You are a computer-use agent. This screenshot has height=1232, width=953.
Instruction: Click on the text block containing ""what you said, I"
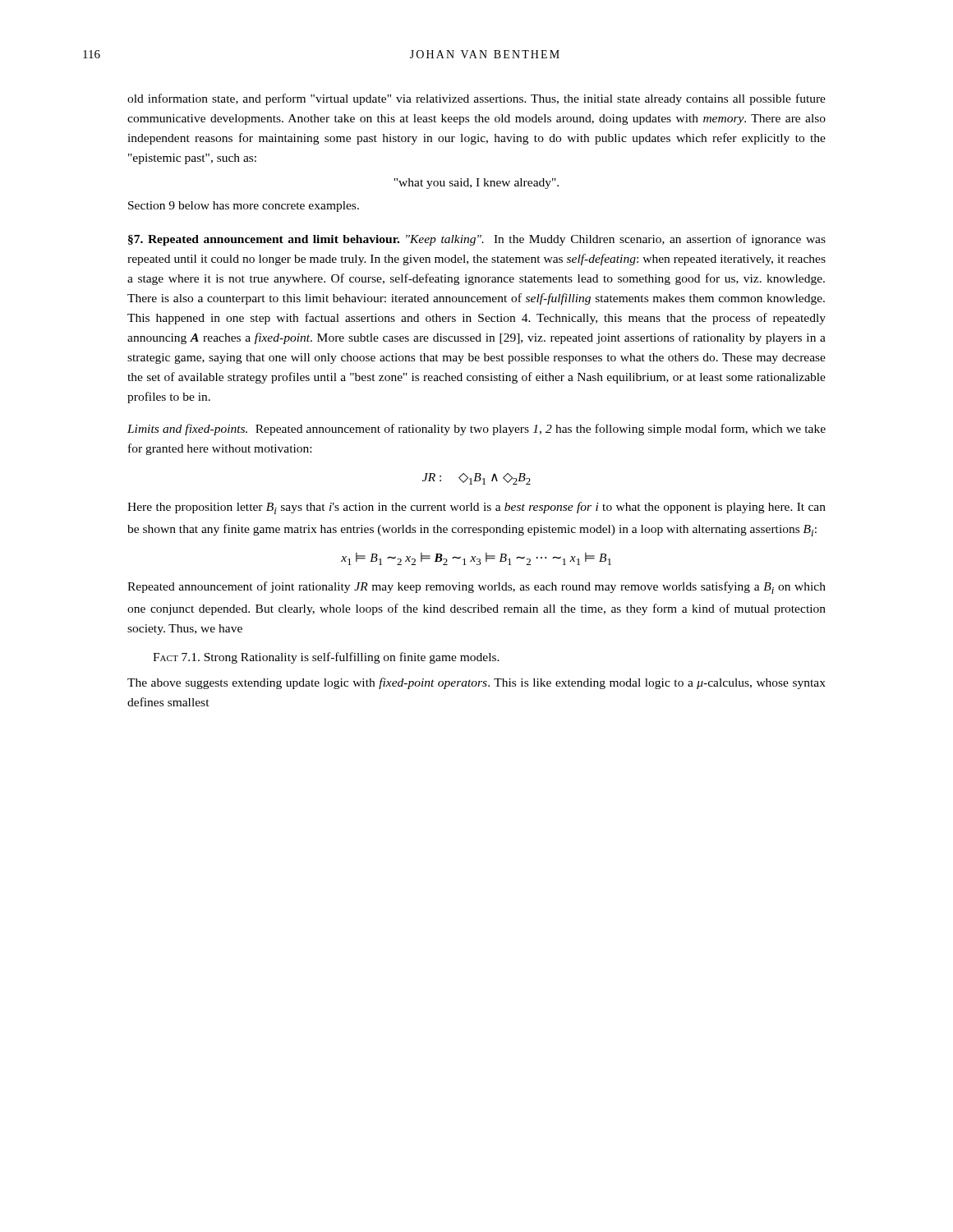[476, 182]
